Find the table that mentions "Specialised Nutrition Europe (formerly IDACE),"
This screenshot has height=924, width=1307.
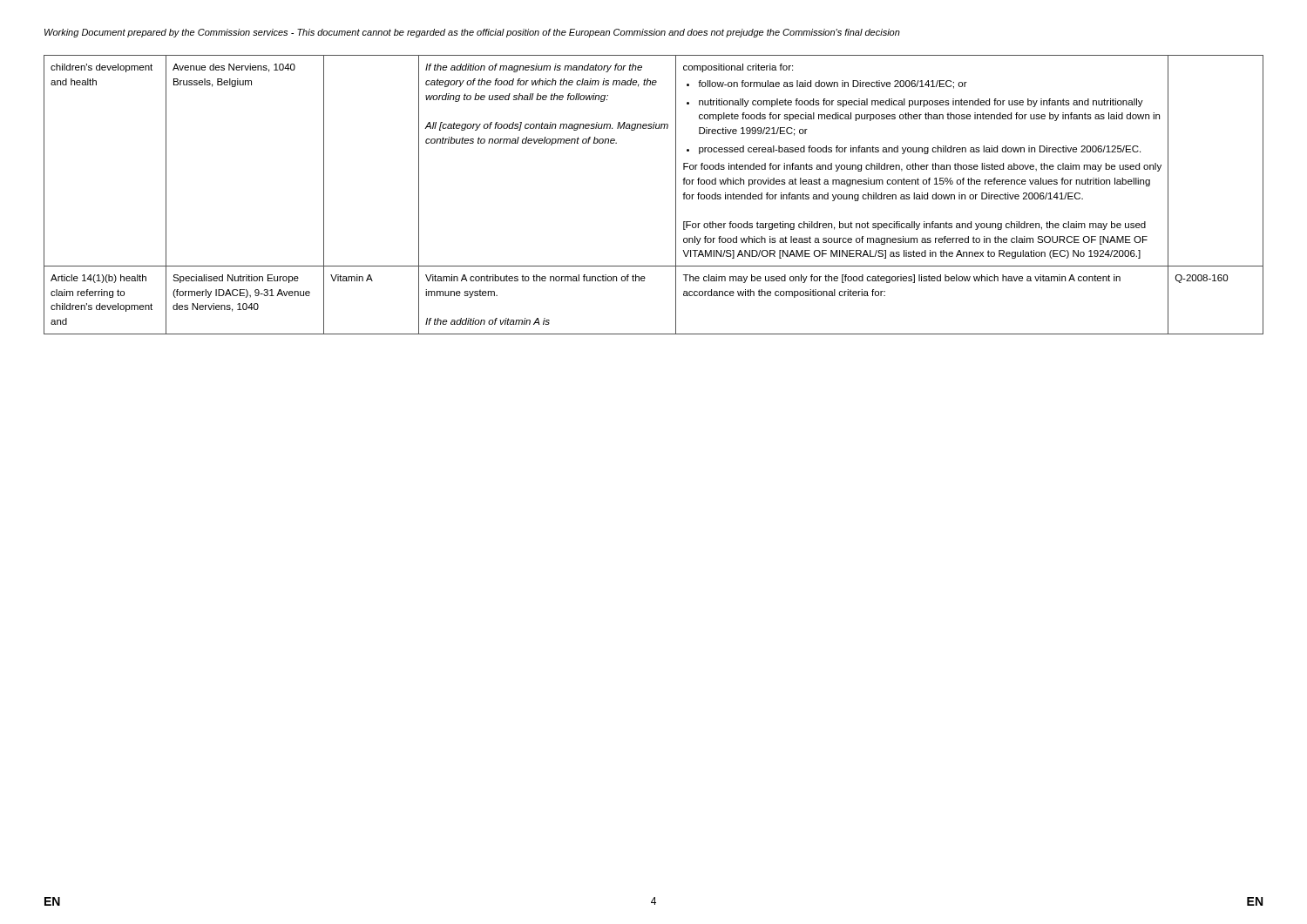click(654, 195)
